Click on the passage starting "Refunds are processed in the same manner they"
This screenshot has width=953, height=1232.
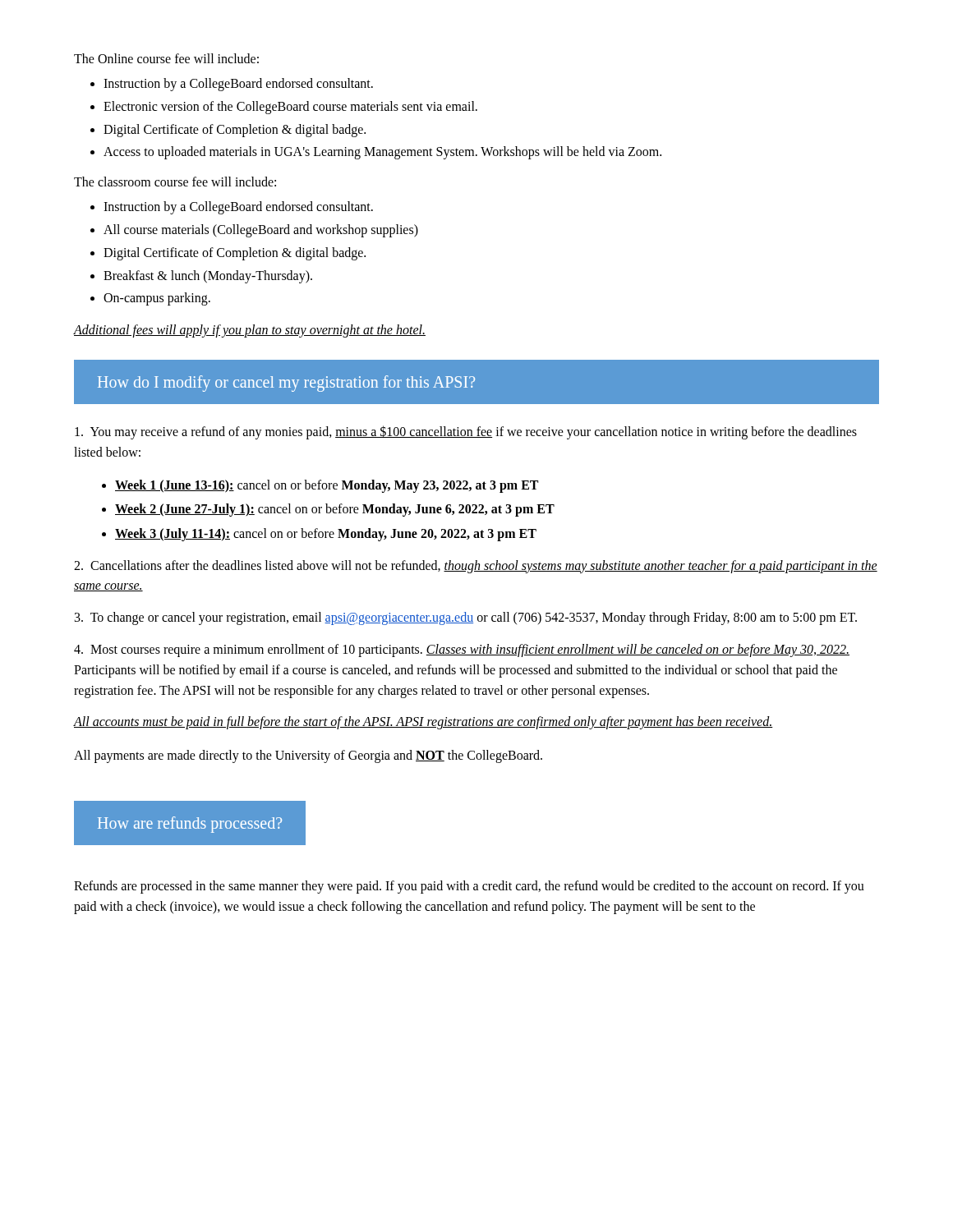tap(469, 896)
